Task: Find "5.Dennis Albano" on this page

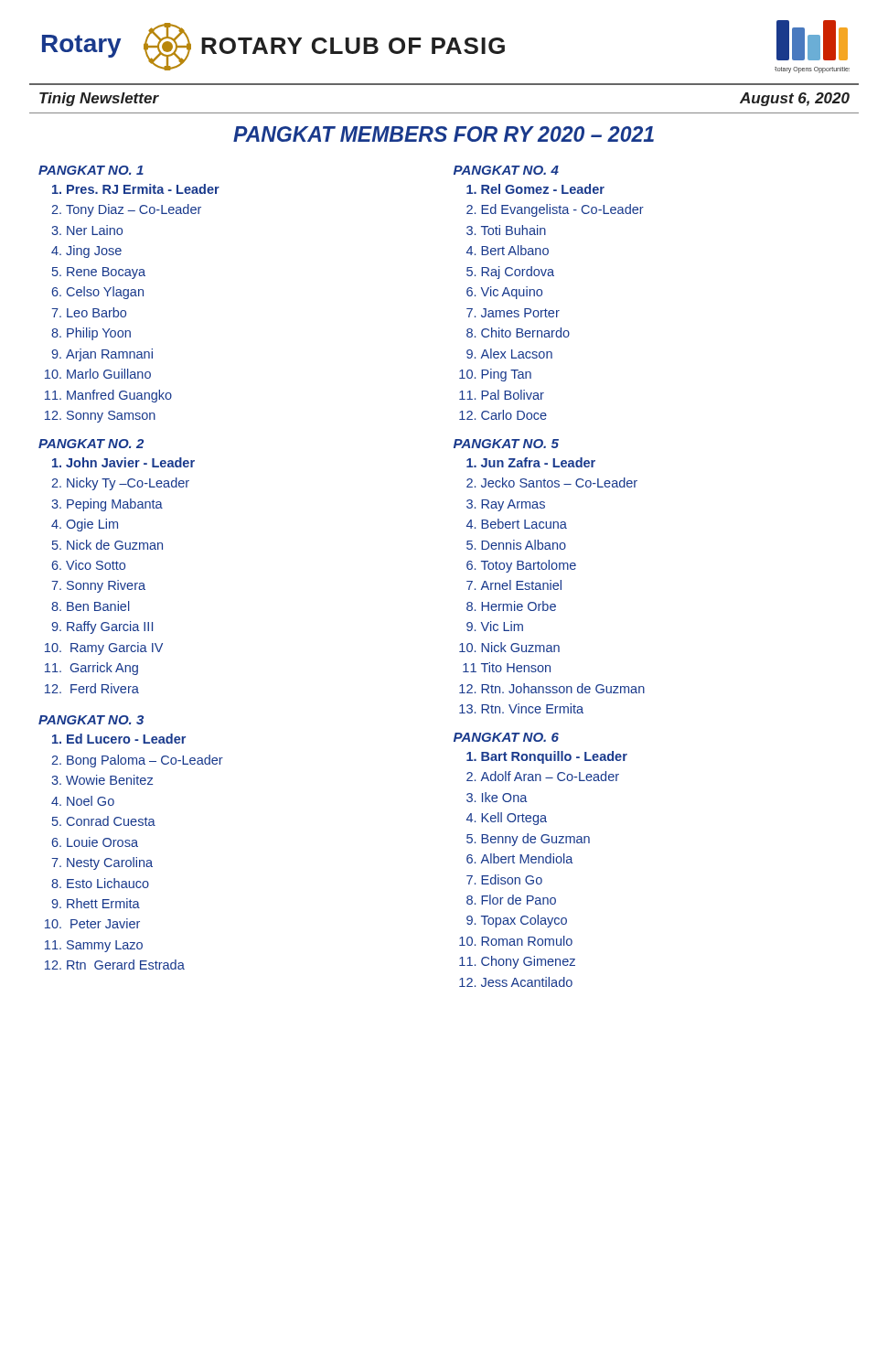Action: click(516, 545)
